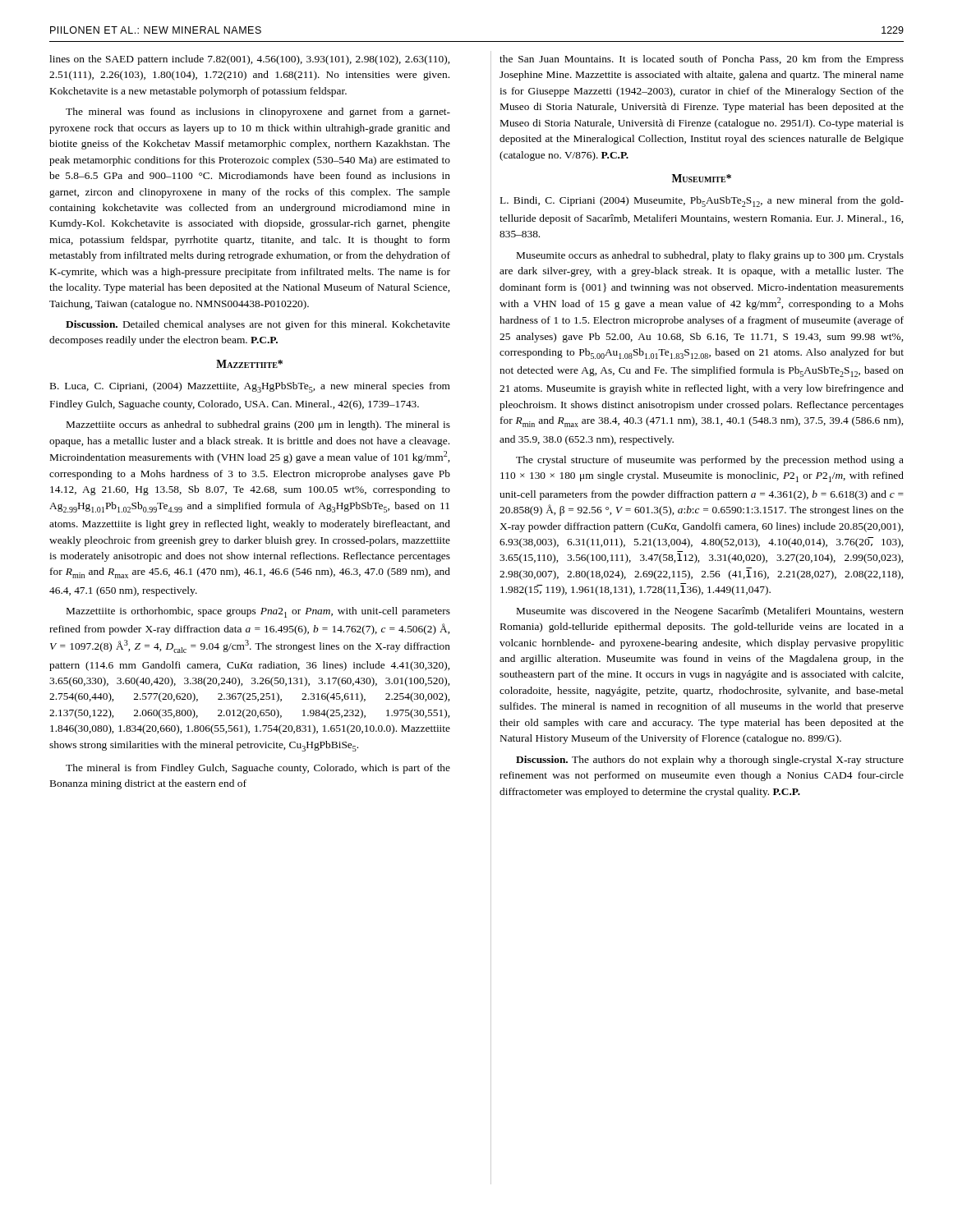Select the region starting "L. Bindi, C. Cipriani (2004) Museumite, Pb5AuSbTe2S12,"
Viewport: 953px width, 1232px height.
click(702, 217)
